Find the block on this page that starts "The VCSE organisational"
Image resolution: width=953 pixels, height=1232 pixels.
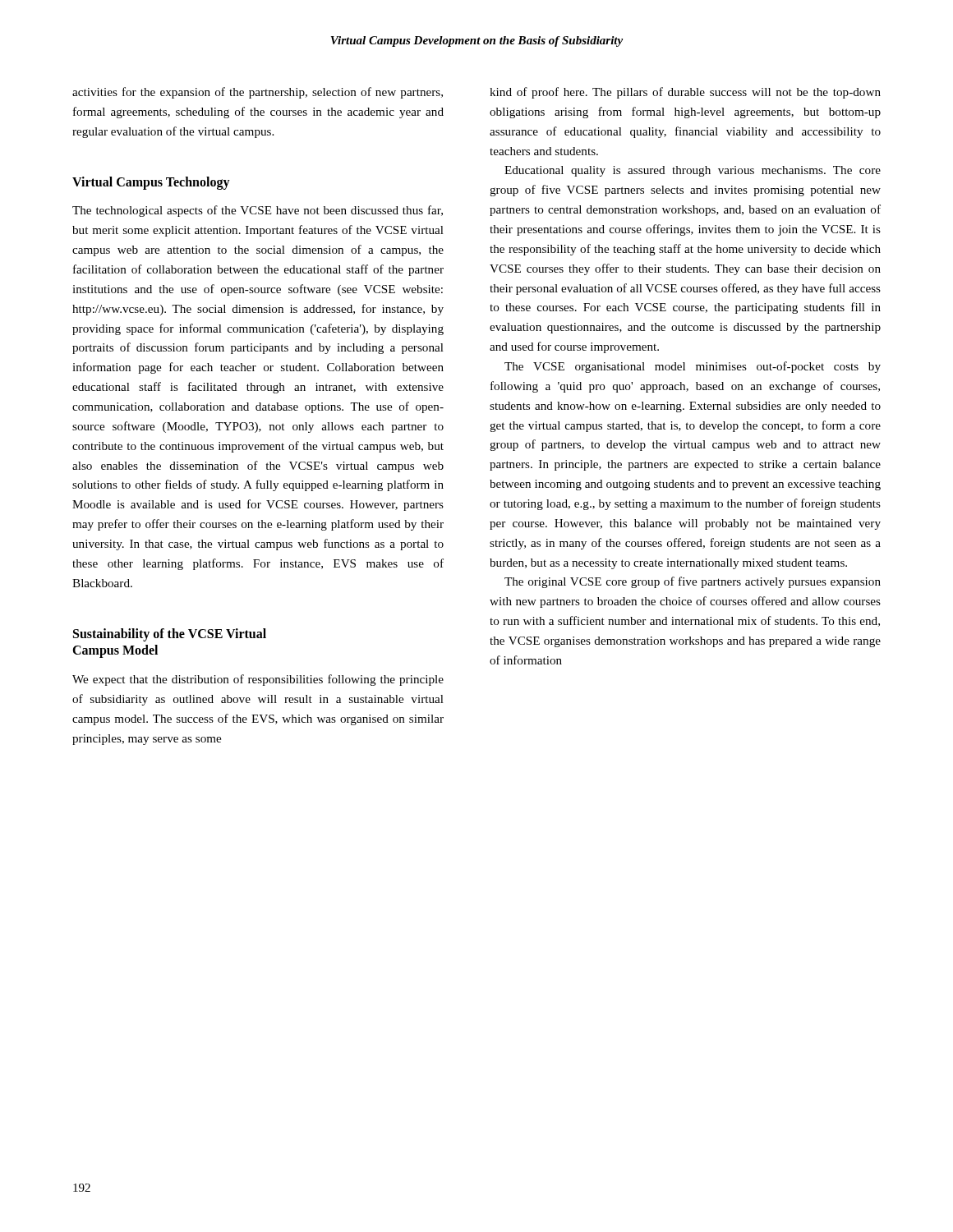[x=685, y=464]
